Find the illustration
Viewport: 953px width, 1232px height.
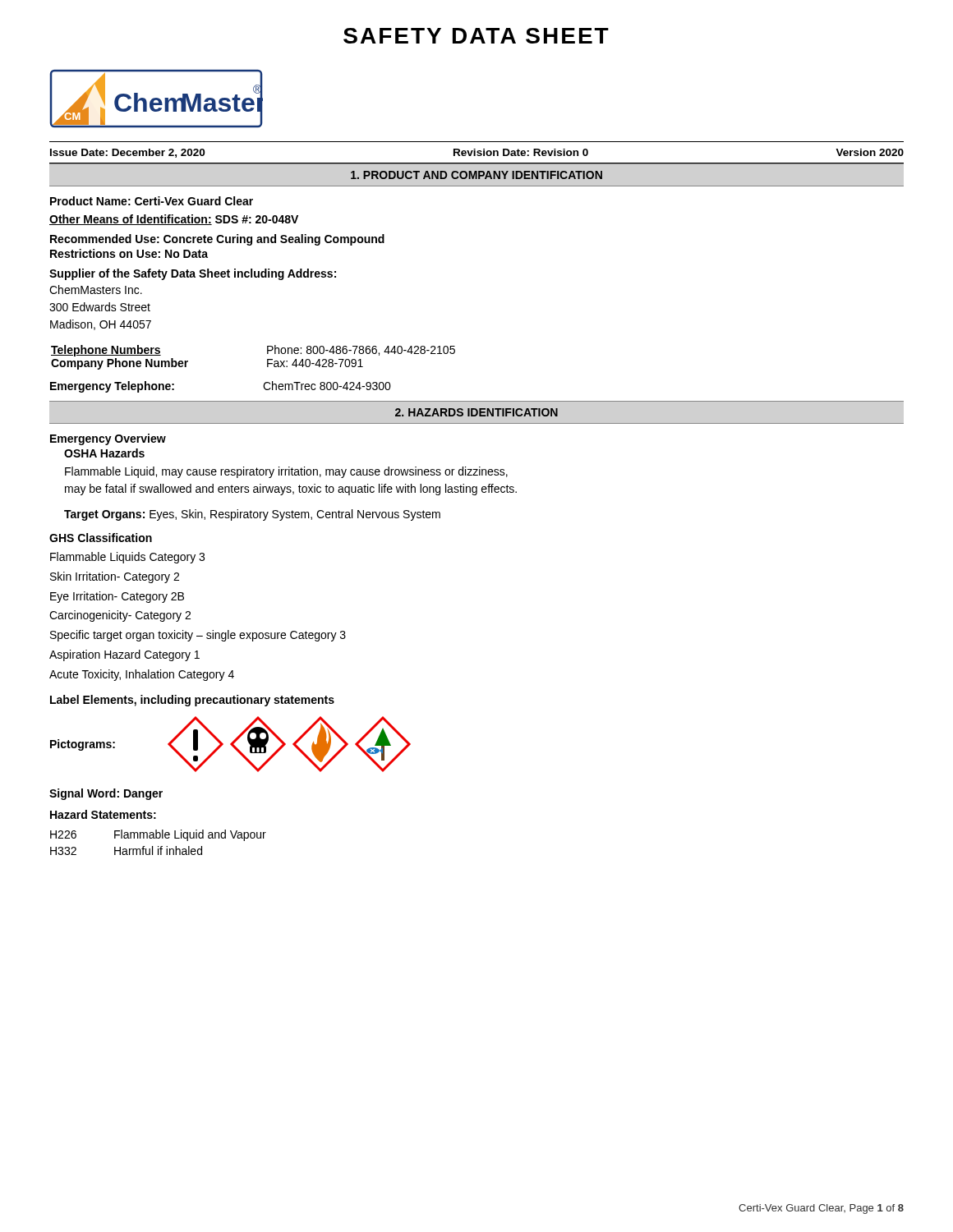point(476,744)
